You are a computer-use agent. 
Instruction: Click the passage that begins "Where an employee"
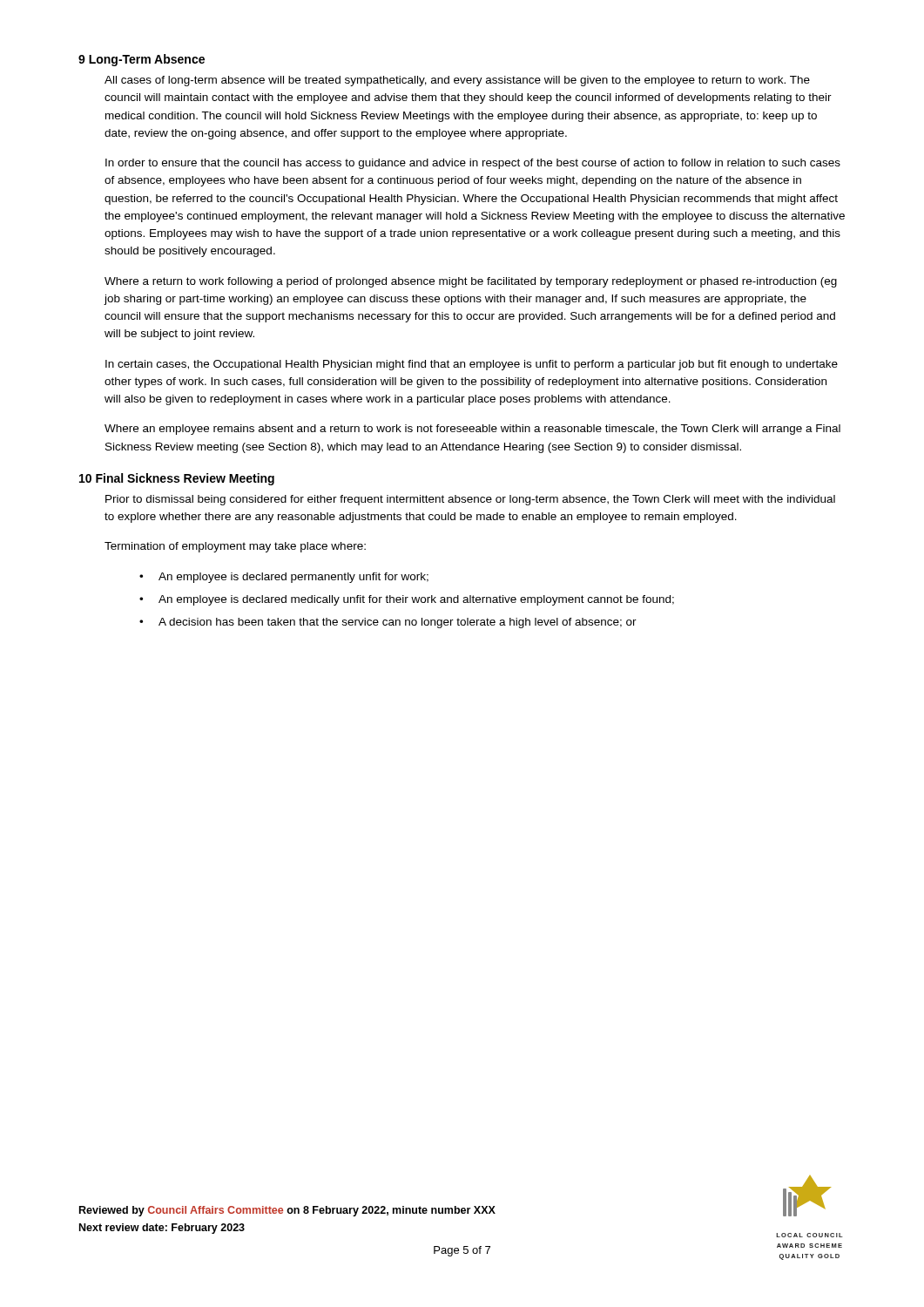point(473,437)
